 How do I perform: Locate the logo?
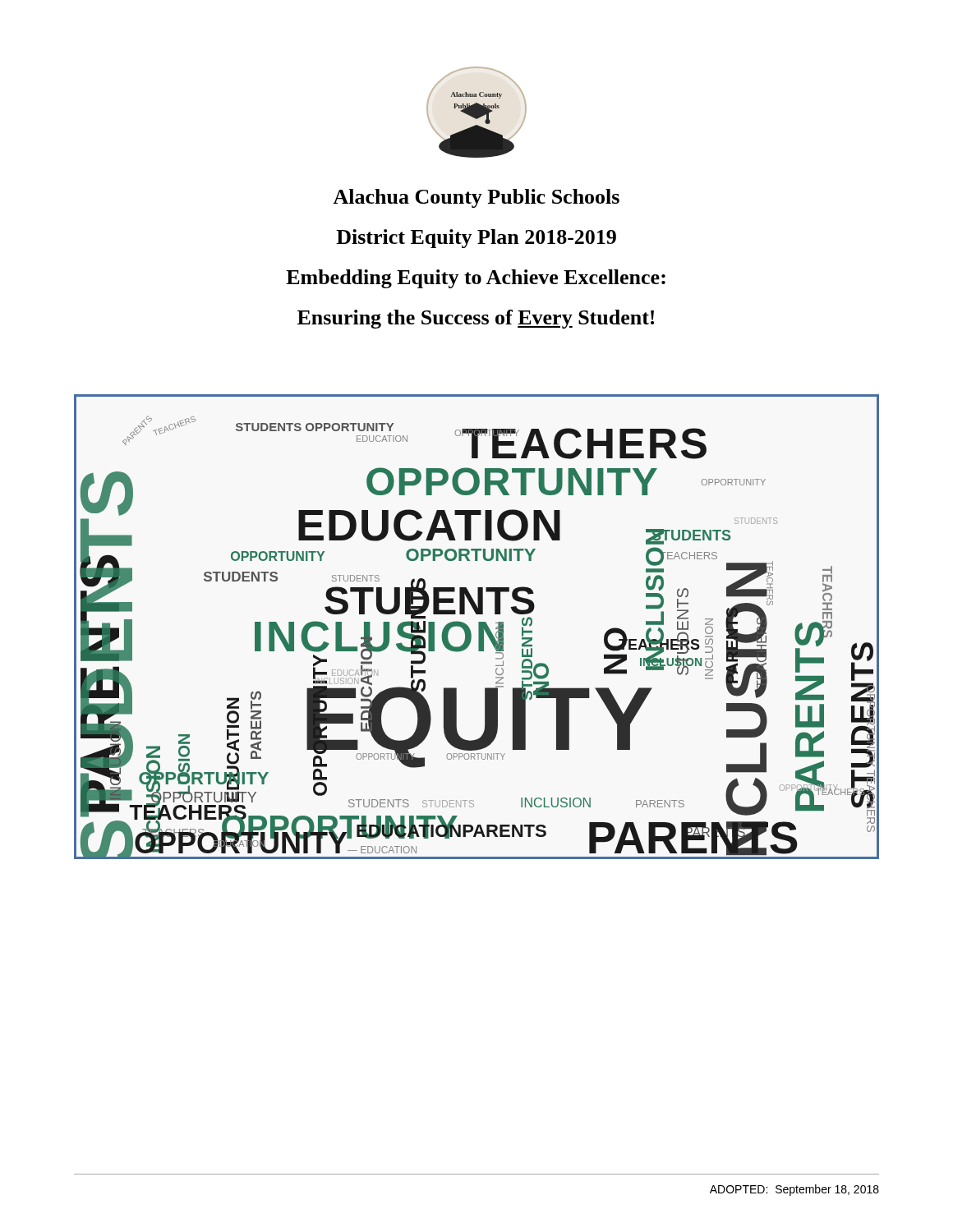pos(476,113)
